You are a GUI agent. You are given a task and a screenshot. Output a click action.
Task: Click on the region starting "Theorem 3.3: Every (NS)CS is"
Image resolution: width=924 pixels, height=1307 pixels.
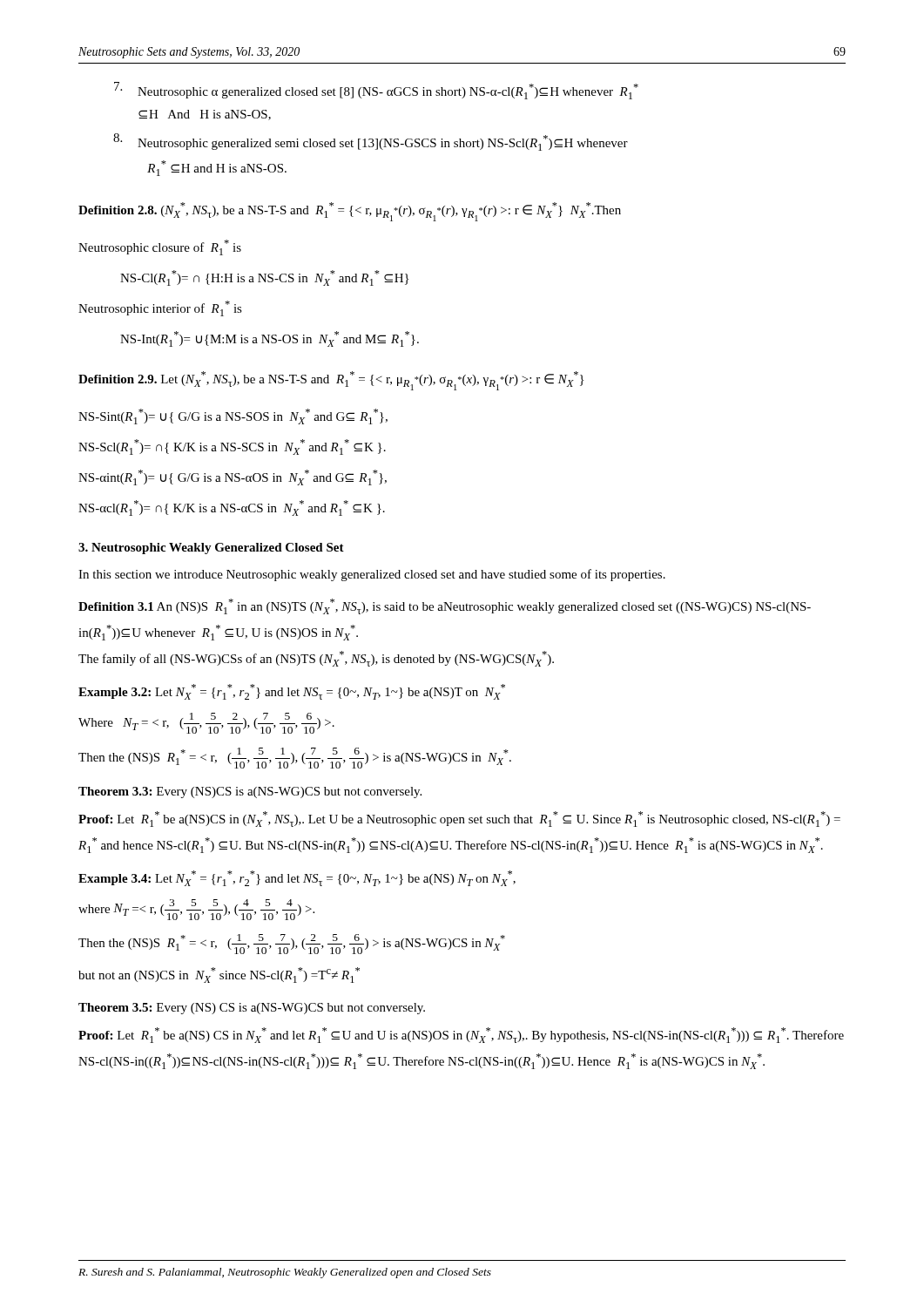coord(251,791)
